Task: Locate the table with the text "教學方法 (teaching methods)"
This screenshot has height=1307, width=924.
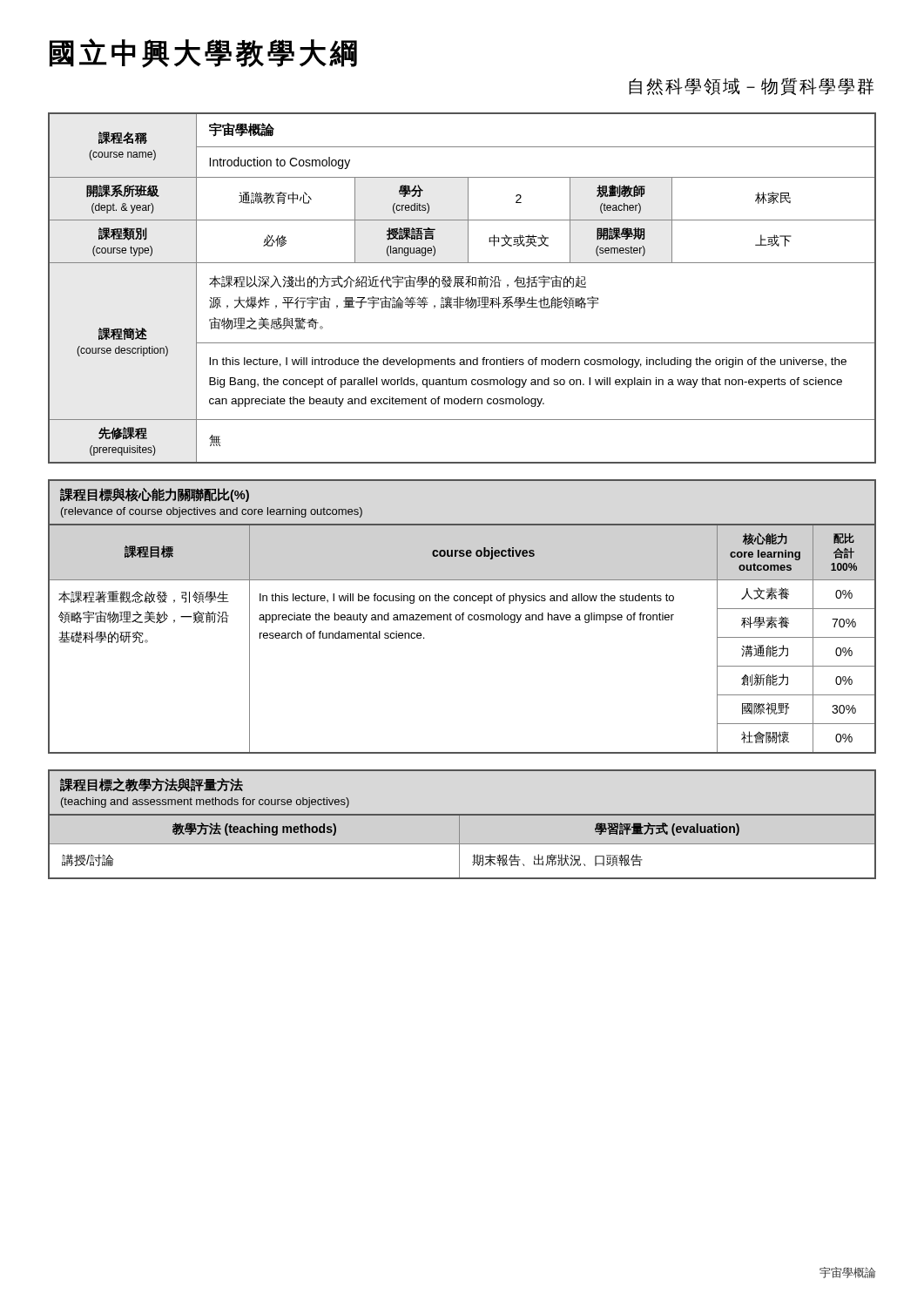Action: click(462, 847)
